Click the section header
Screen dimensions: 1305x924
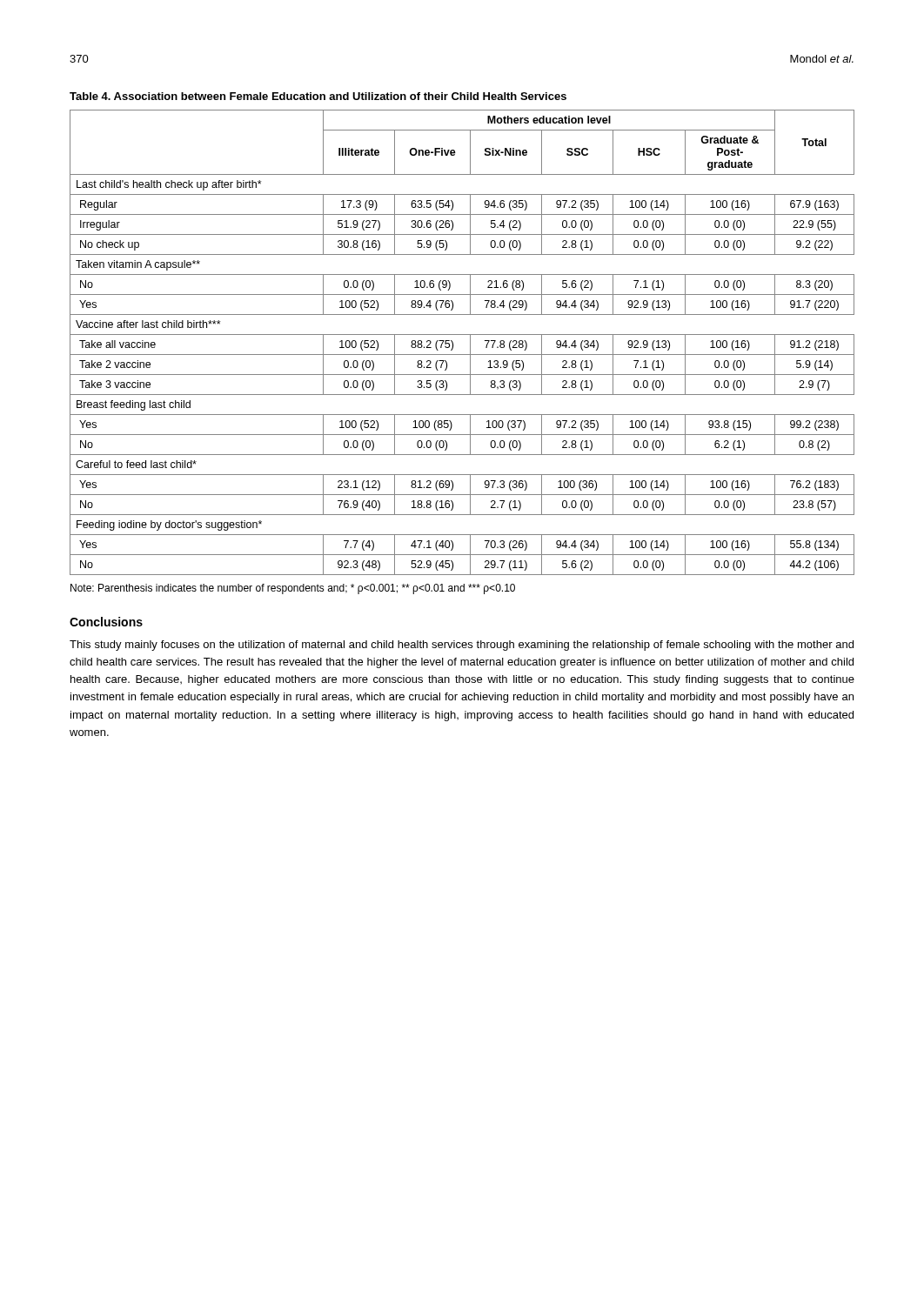pyautogui.click(x=106, y=622)
